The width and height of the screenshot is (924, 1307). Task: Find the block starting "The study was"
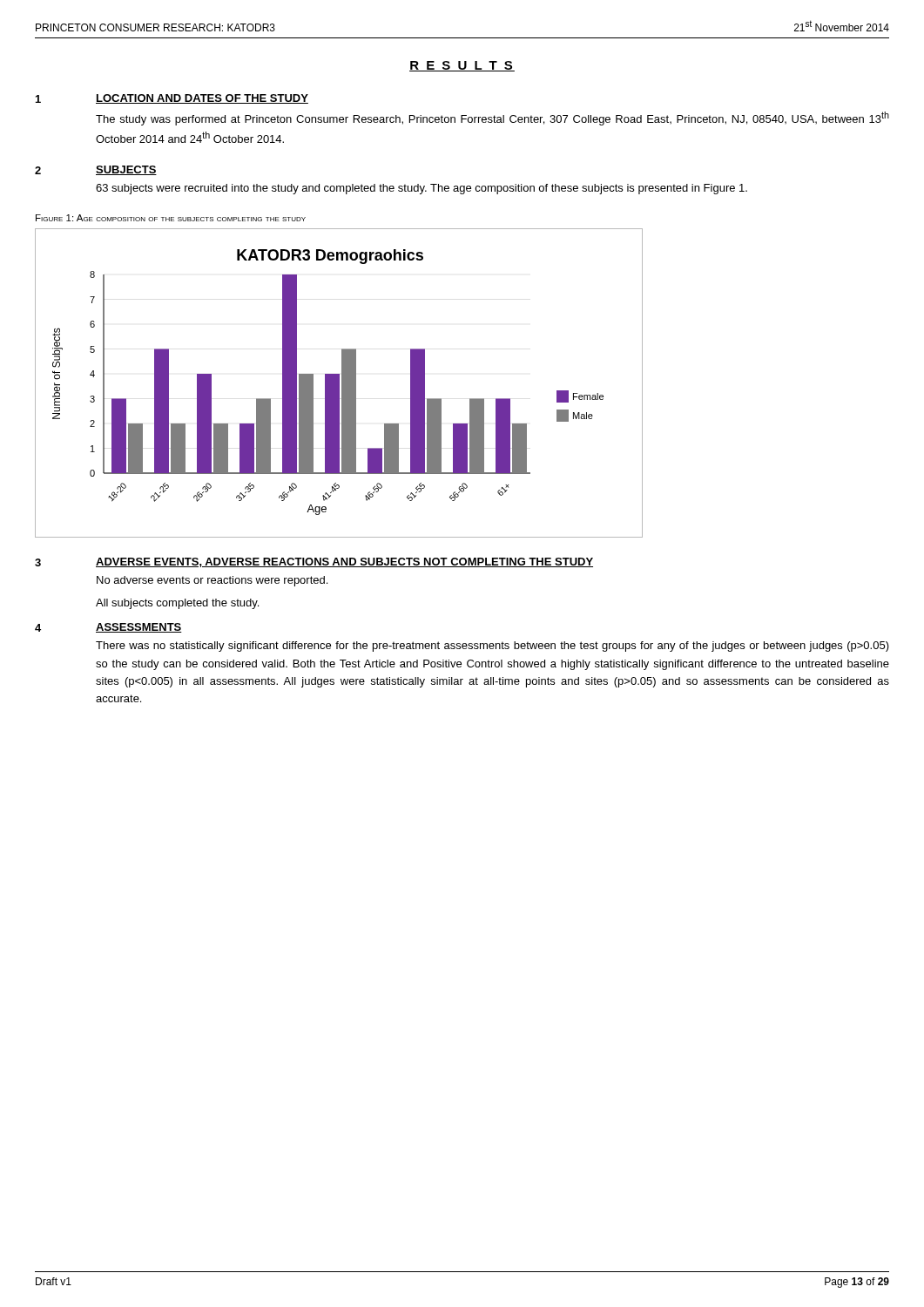tap(492, 128)
